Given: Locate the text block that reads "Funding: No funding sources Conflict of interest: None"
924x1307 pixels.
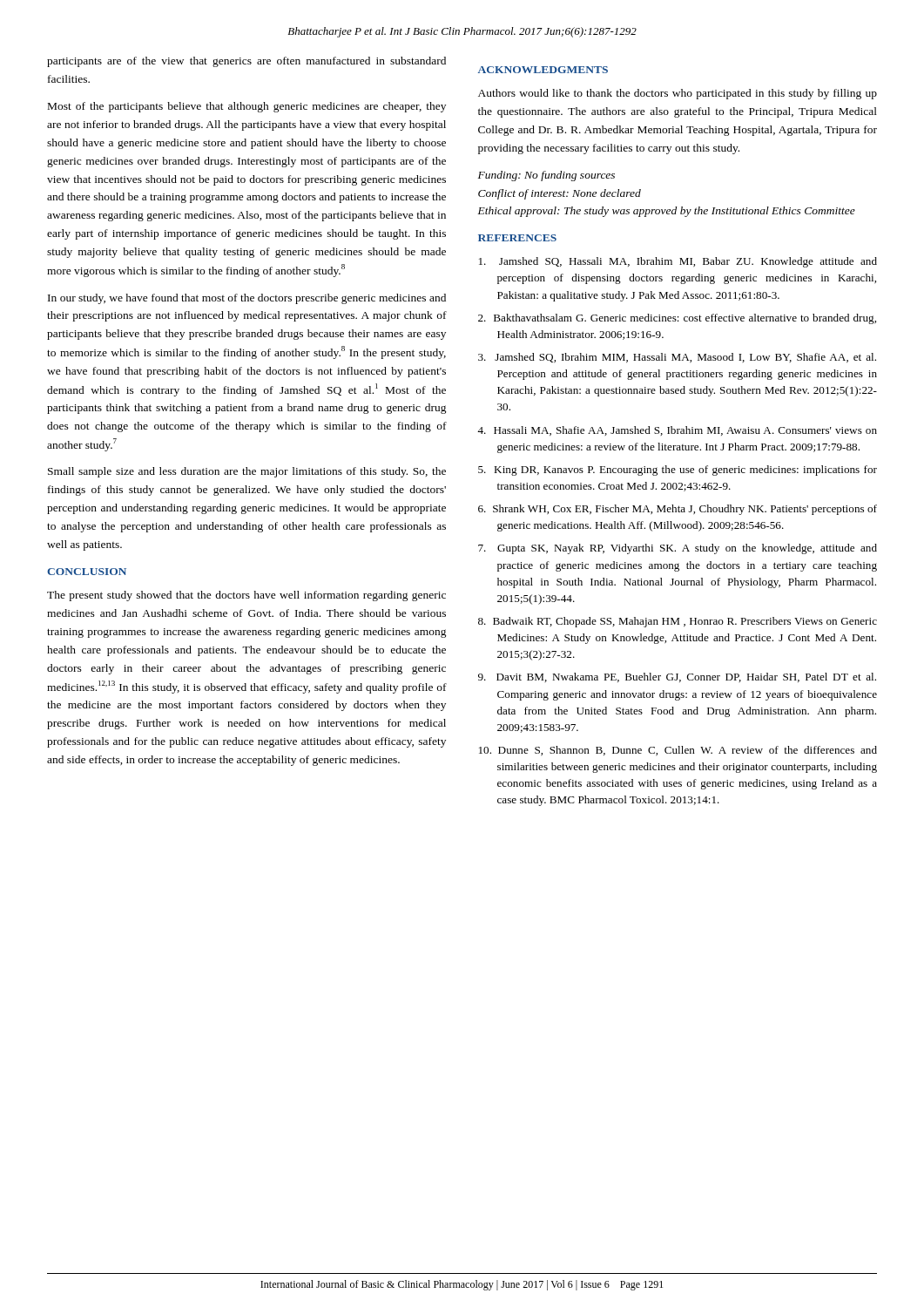Looking at the screenshot, I should click(x=546, y=176).
